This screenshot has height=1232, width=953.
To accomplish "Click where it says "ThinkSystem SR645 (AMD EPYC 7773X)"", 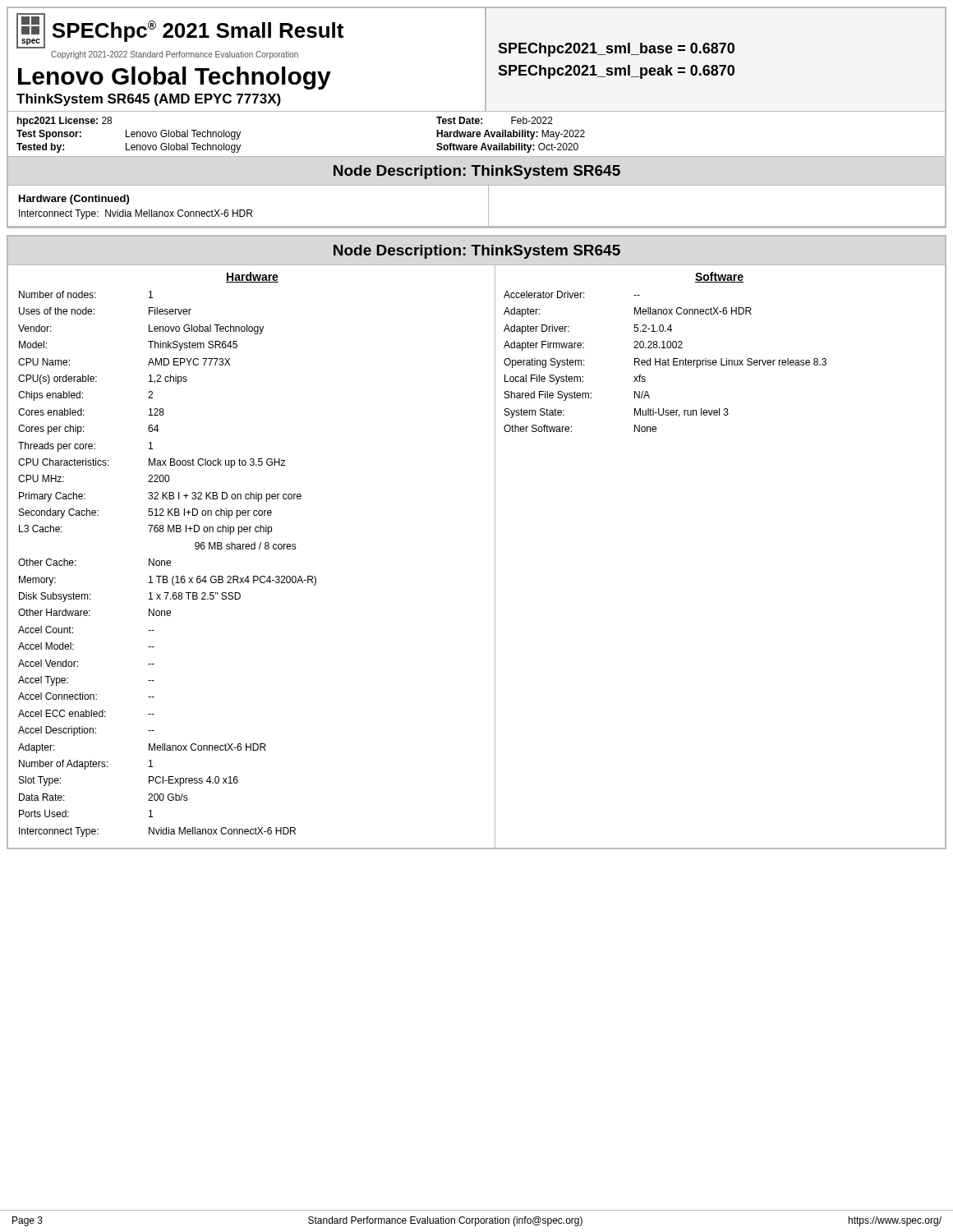I will (x=149, y=99).
